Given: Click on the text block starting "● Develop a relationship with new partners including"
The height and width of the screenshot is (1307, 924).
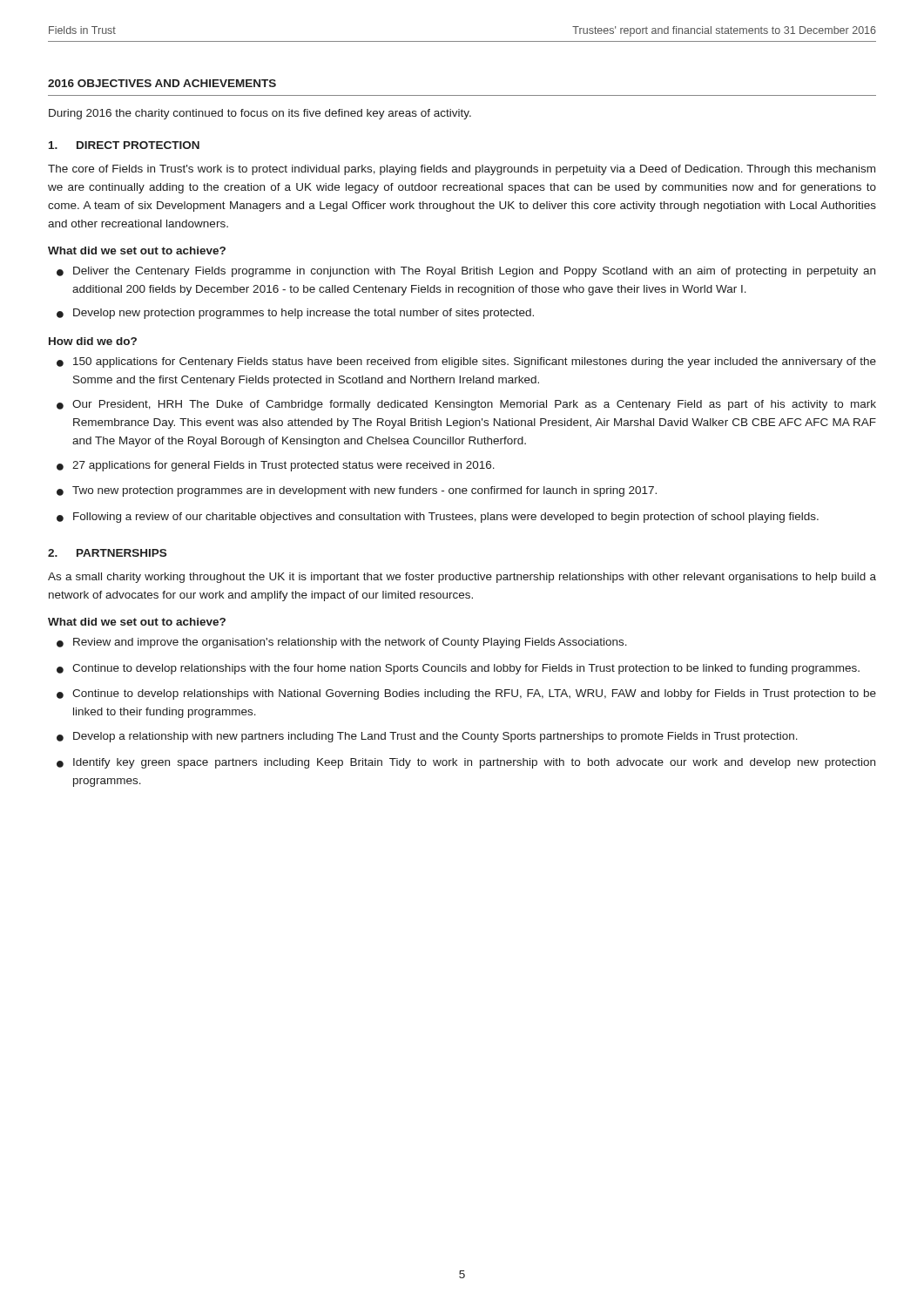Looking at the screenshot, I should point(462,738).
